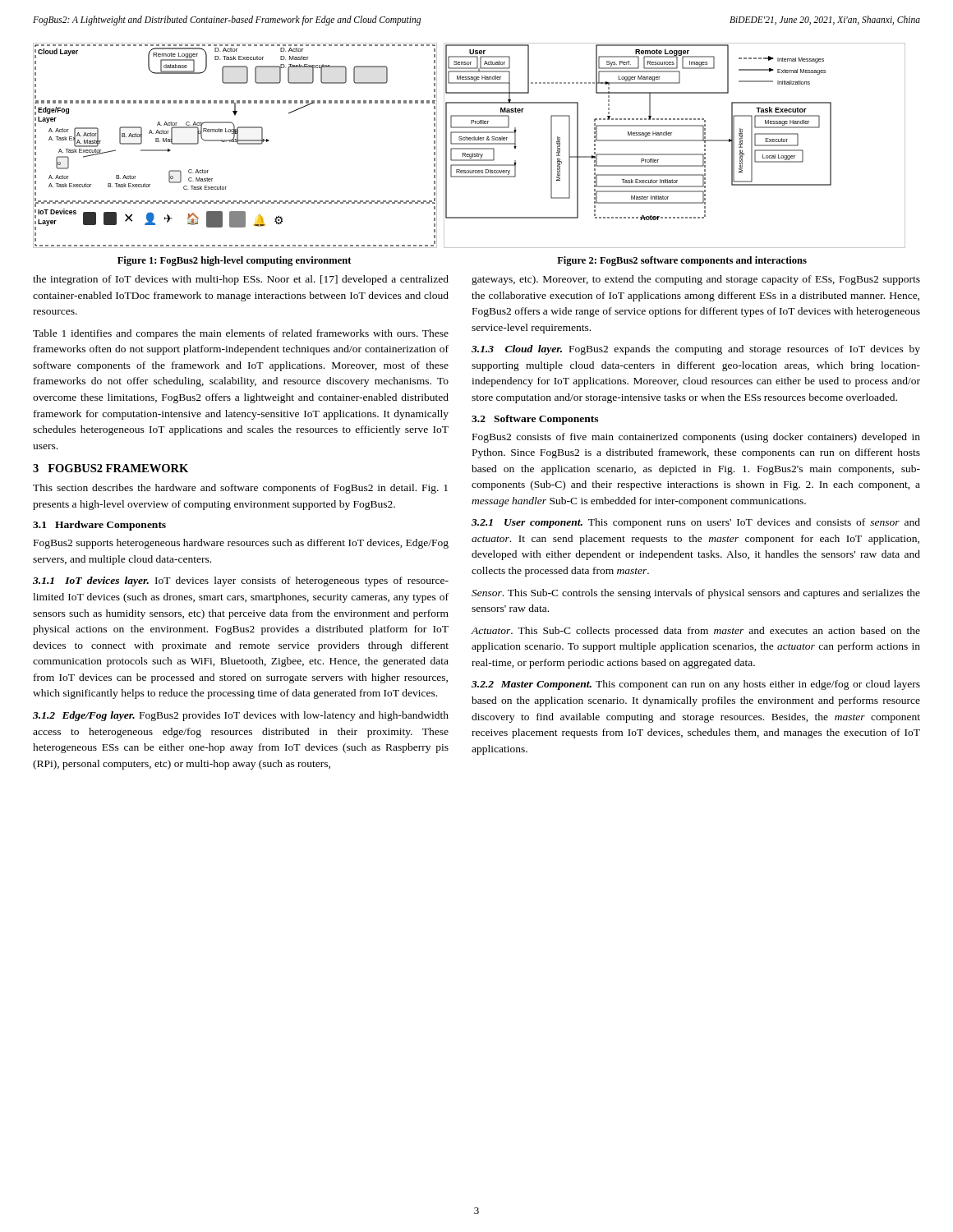
Task: Point to the block beginning "gateways, etc). Moreover,"
Action: tap(696, 338)
